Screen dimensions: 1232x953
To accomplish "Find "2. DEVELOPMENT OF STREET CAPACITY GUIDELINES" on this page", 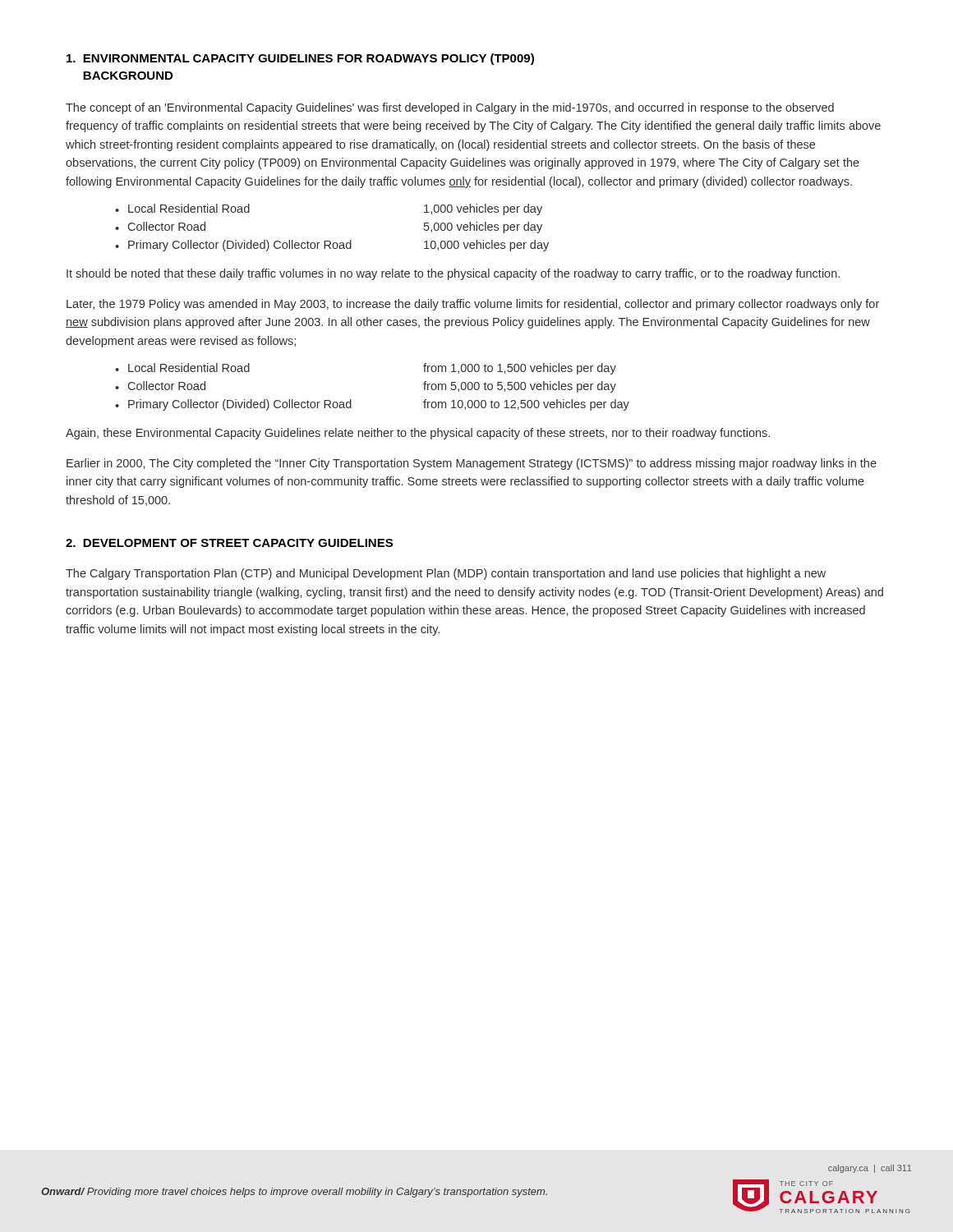I will click(x=229, y=543).
